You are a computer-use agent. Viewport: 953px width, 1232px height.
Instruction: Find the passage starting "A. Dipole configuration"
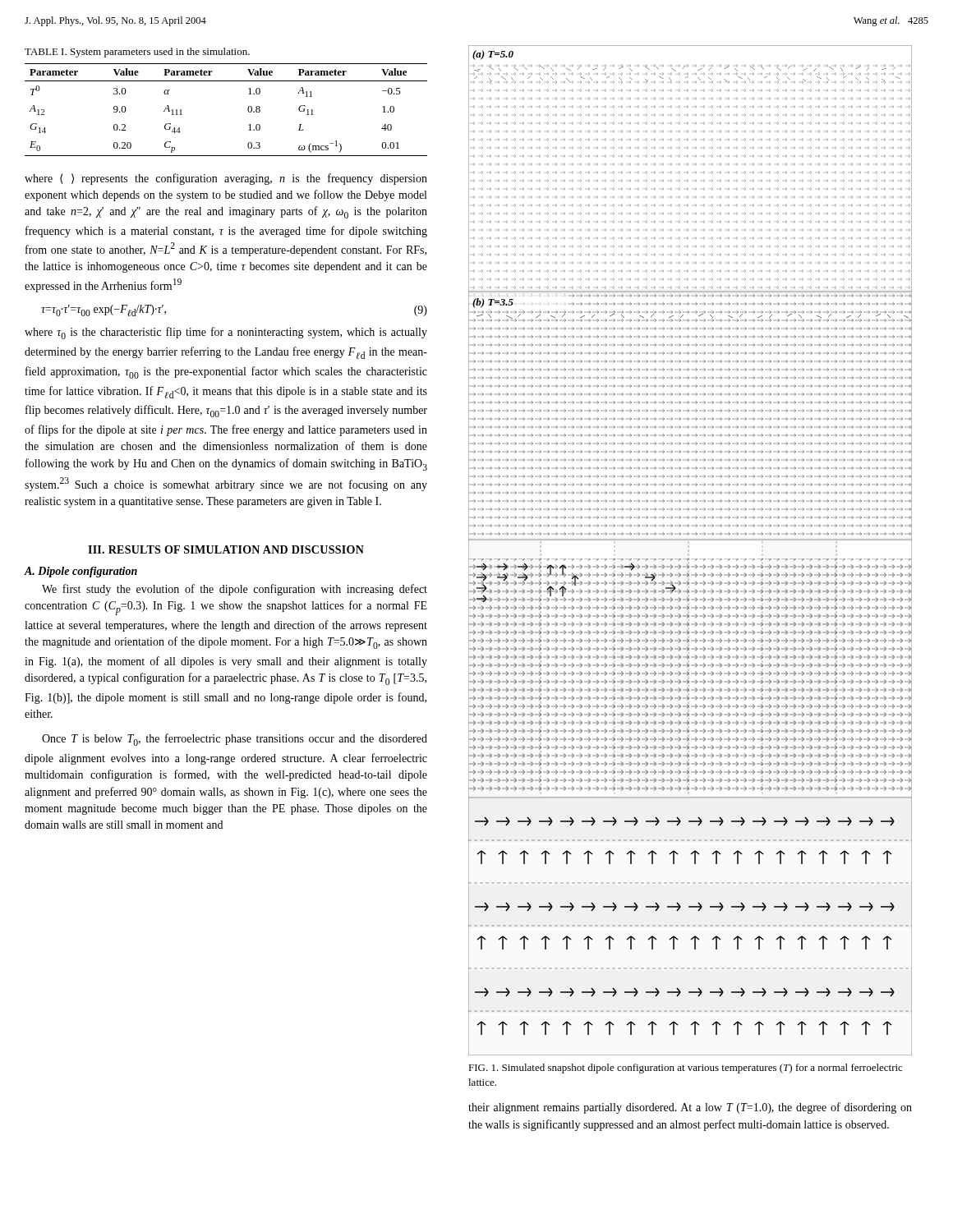(81, 571)
